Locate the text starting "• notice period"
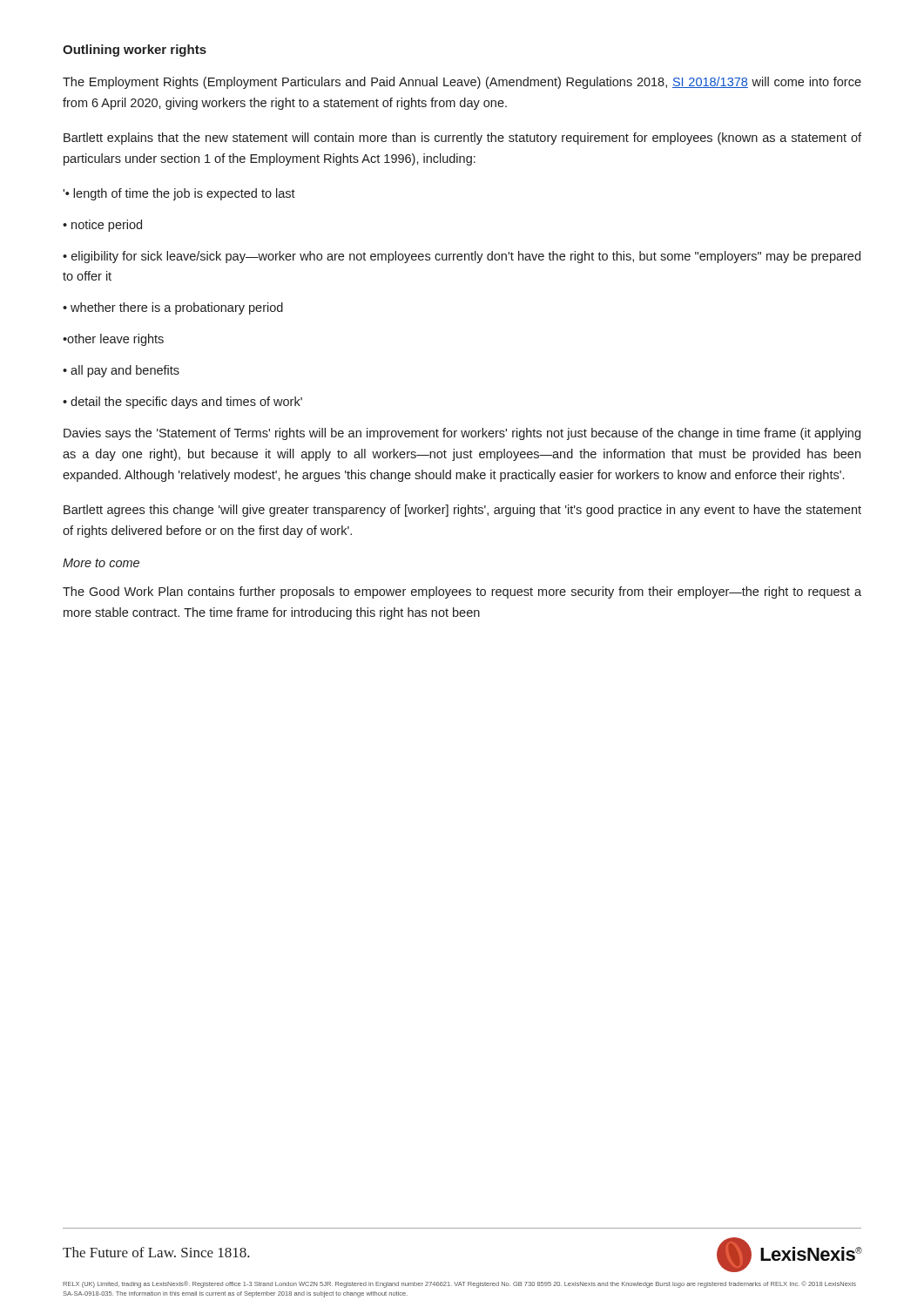The width and height of the screenshot is (924, 1307). [x=103, y=224]
